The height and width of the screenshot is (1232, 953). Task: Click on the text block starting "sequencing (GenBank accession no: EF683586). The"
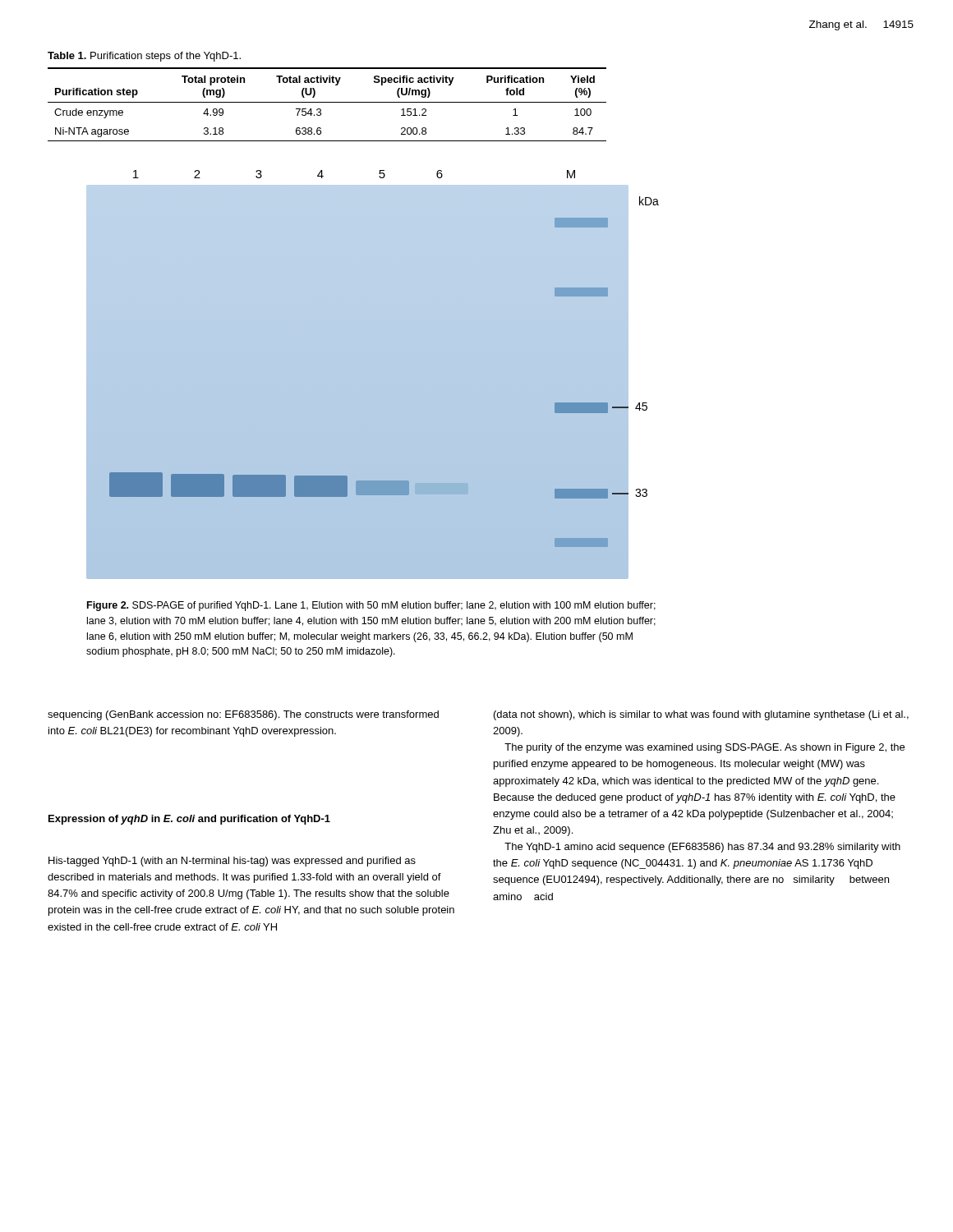243,722
